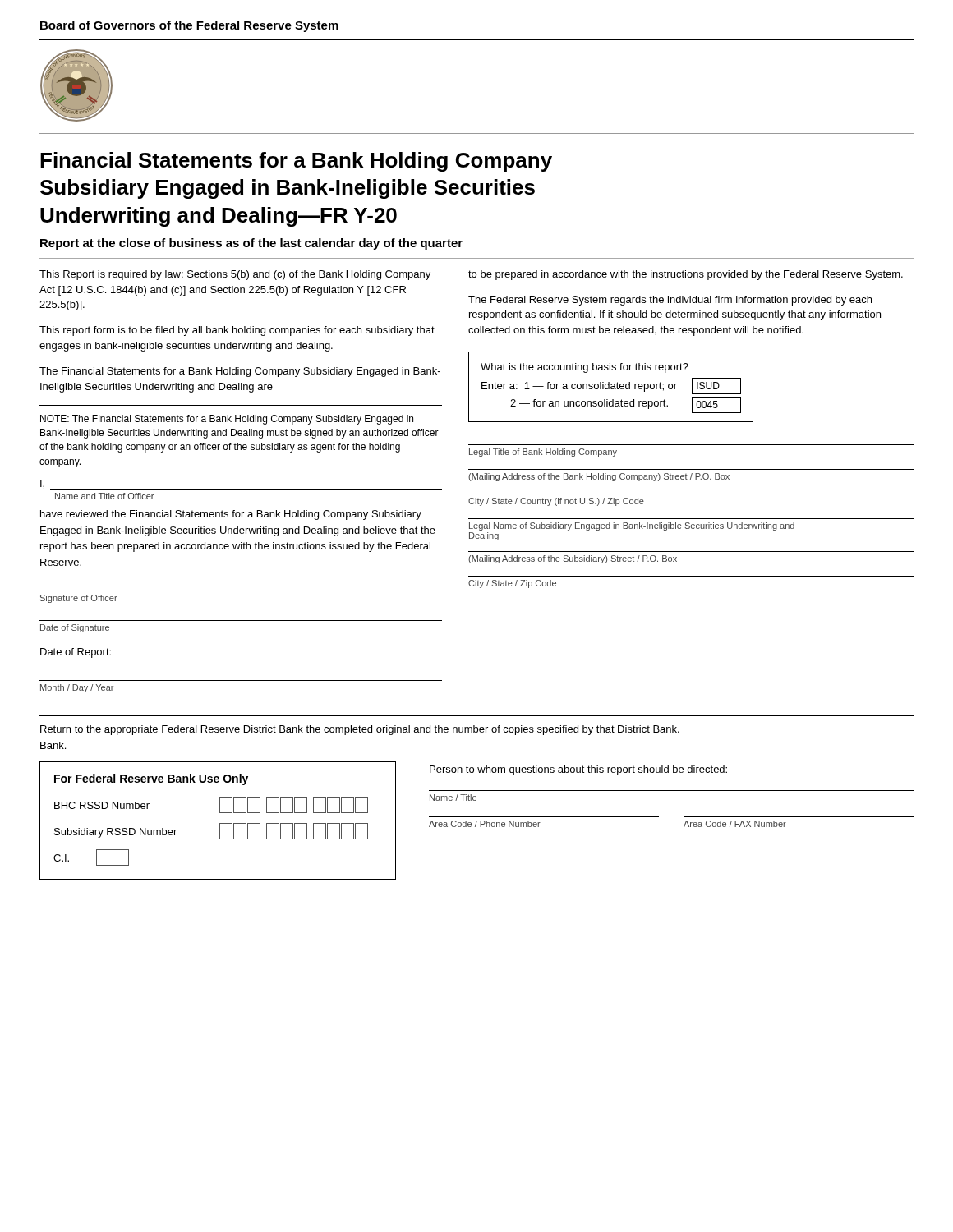The height and width of the screenshot is (1232, 953).
Task: Navigate to the text block starting "to be prepared in accordance with the"
Action: coord(686,274)
